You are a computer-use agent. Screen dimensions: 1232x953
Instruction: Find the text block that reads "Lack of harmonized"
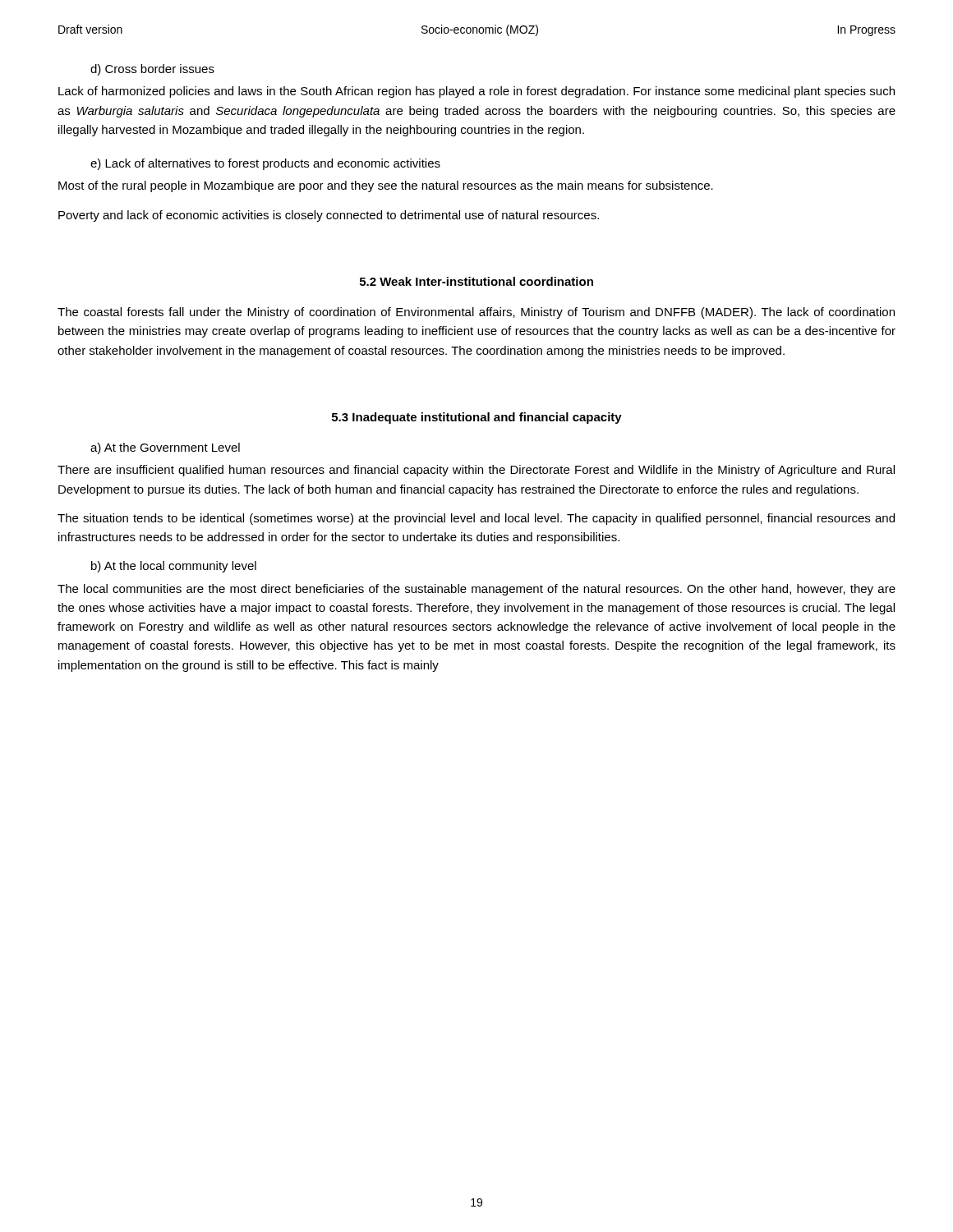(476, 110)
